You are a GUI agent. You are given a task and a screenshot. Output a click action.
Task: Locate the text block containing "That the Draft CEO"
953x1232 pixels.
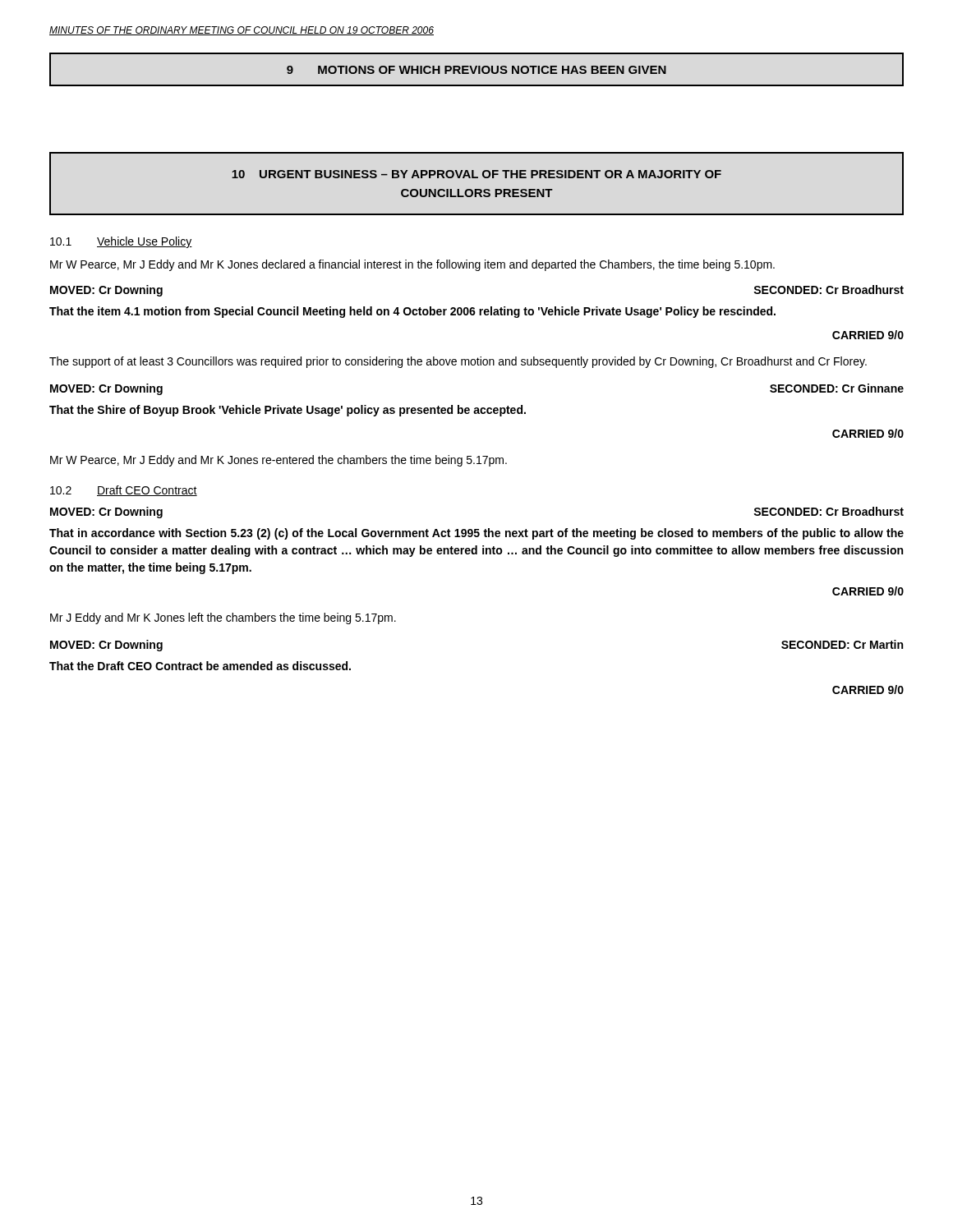200,666
